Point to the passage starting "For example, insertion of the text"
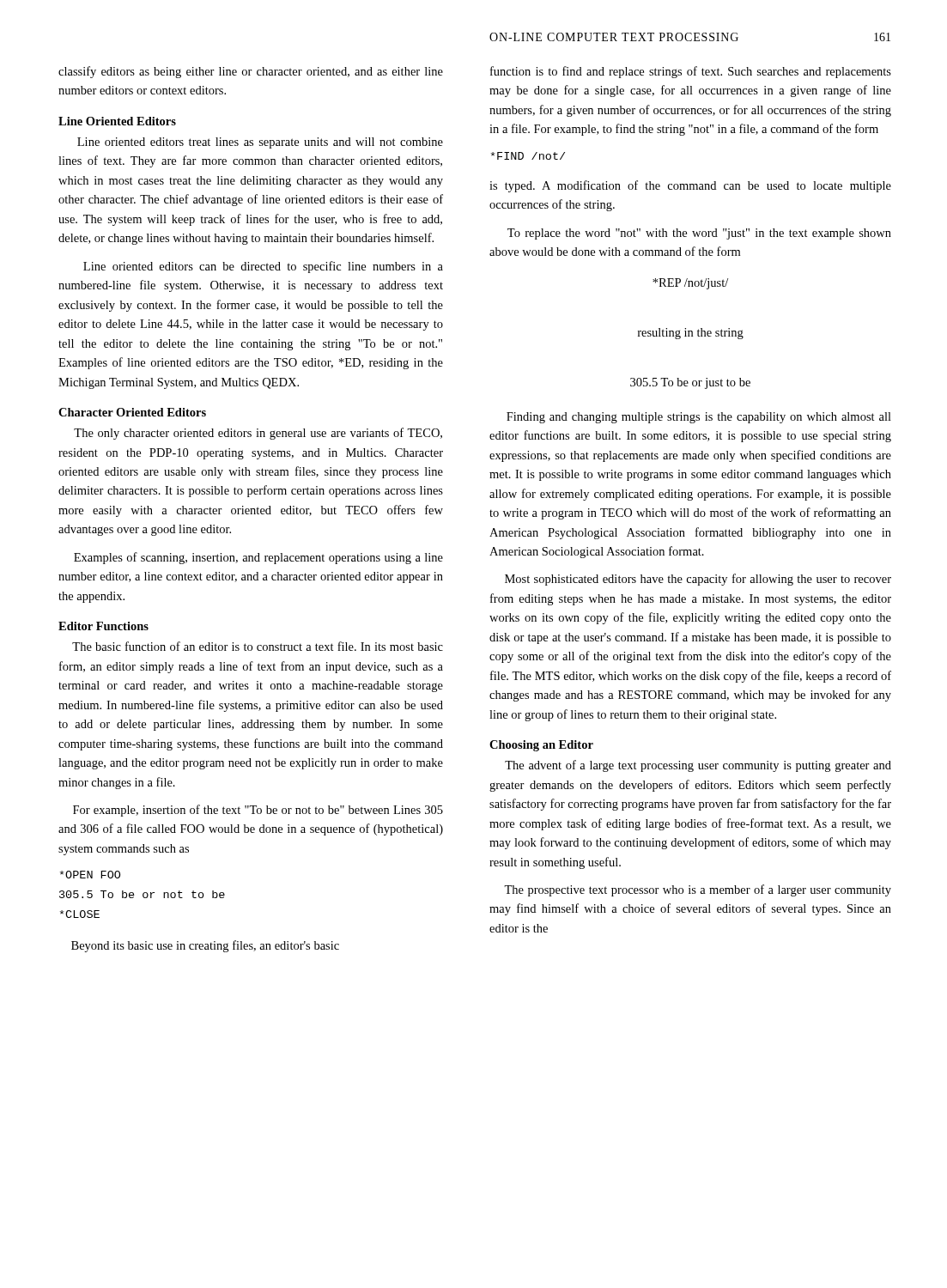Screen dimensions: 1288x947 [251, 829]
